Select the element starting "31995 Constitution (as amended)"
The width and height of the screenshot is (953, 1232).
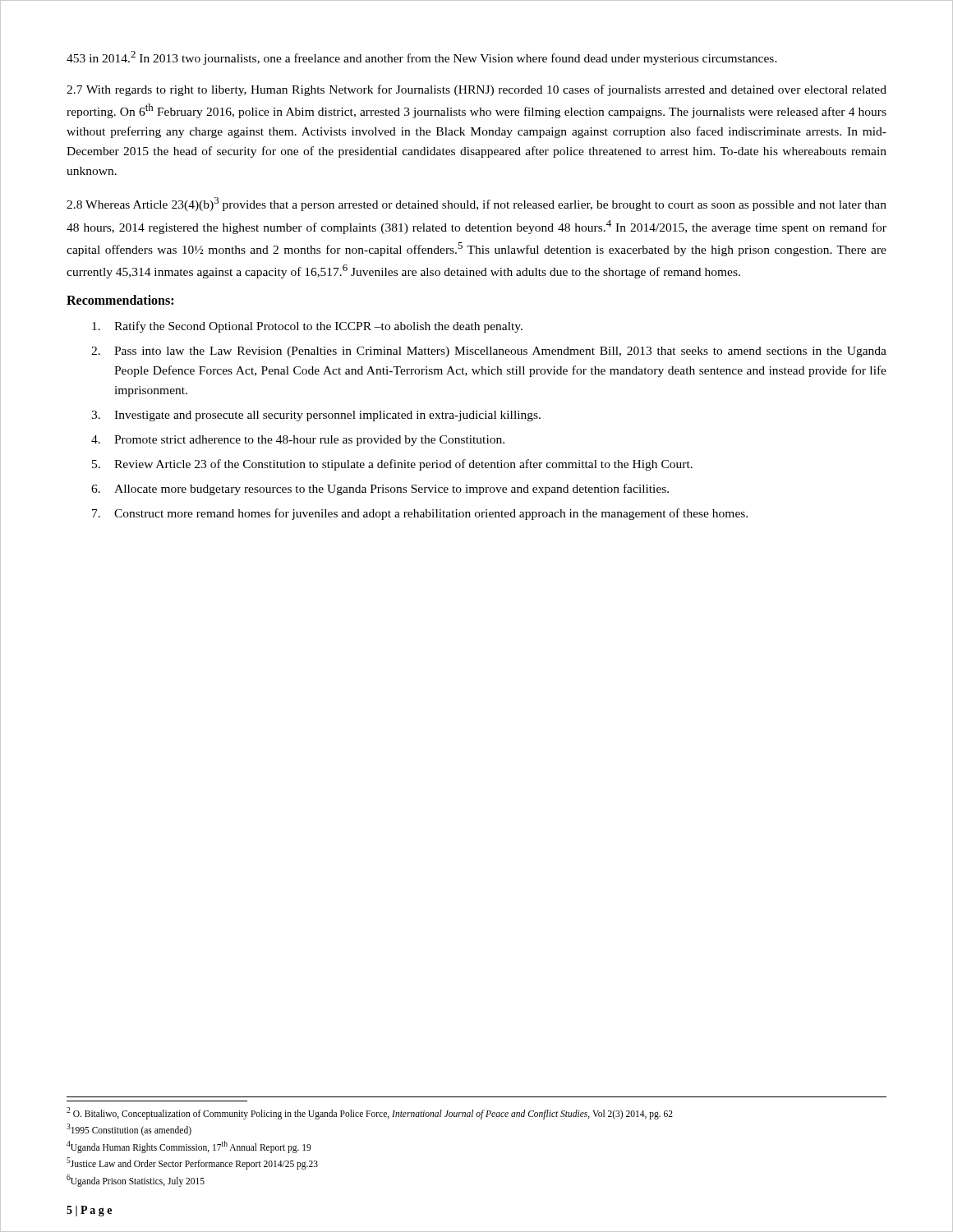click(x=129, y=1128)
